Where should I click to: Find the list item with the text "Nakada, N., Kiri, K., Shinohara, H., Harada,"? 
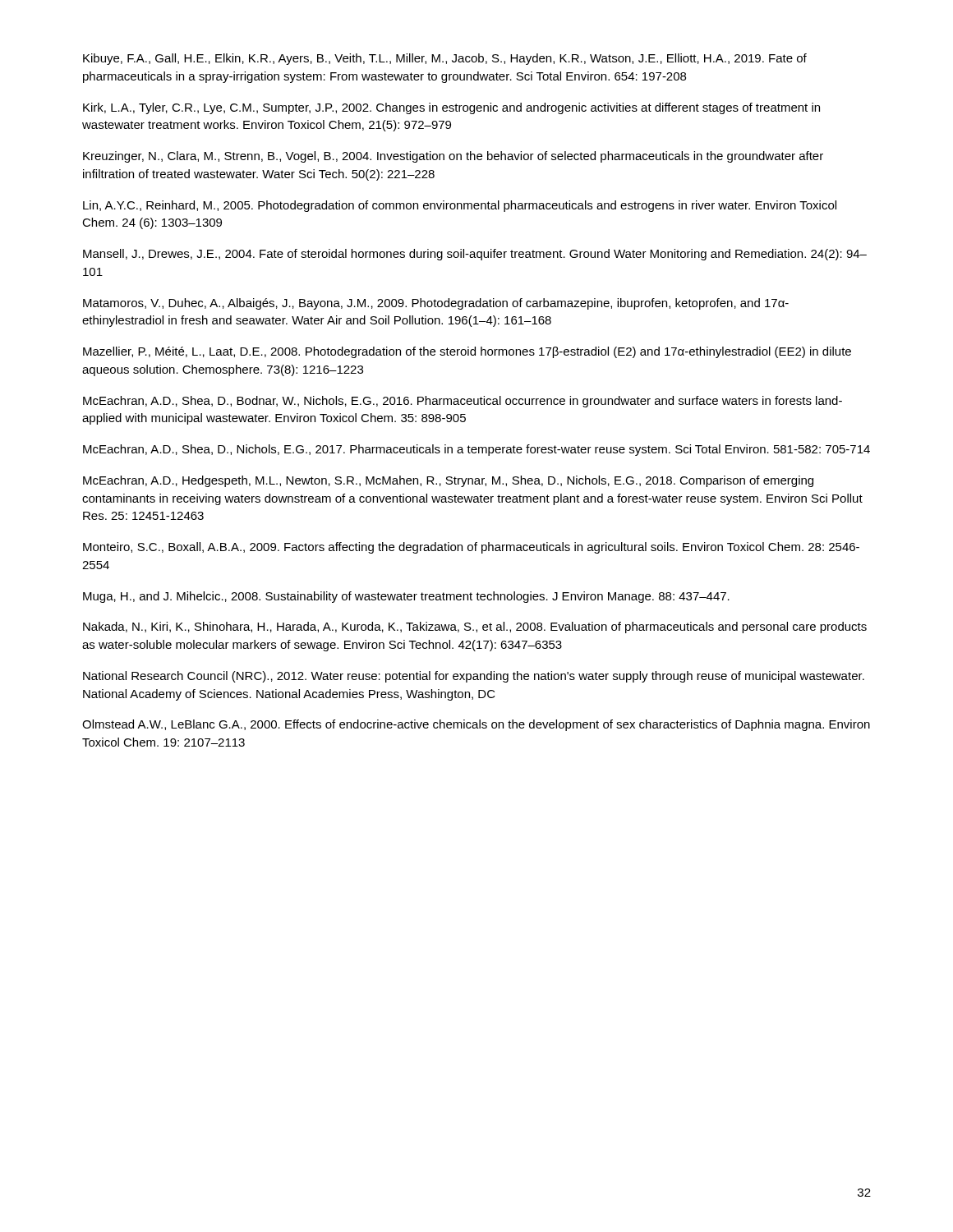[475, 635]
